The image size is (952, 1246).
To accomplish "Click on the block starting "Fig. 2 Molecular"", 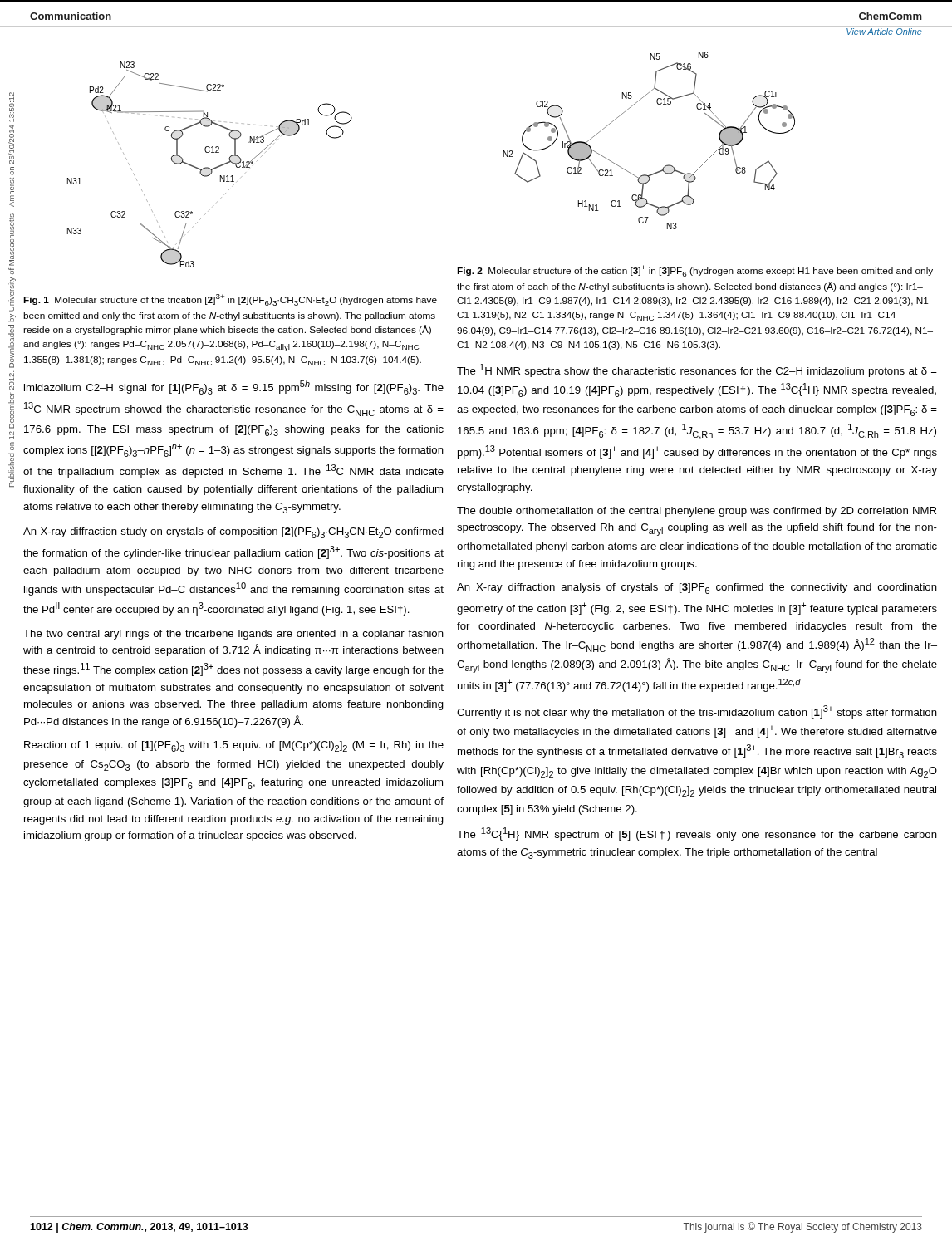I will (695, 306).
